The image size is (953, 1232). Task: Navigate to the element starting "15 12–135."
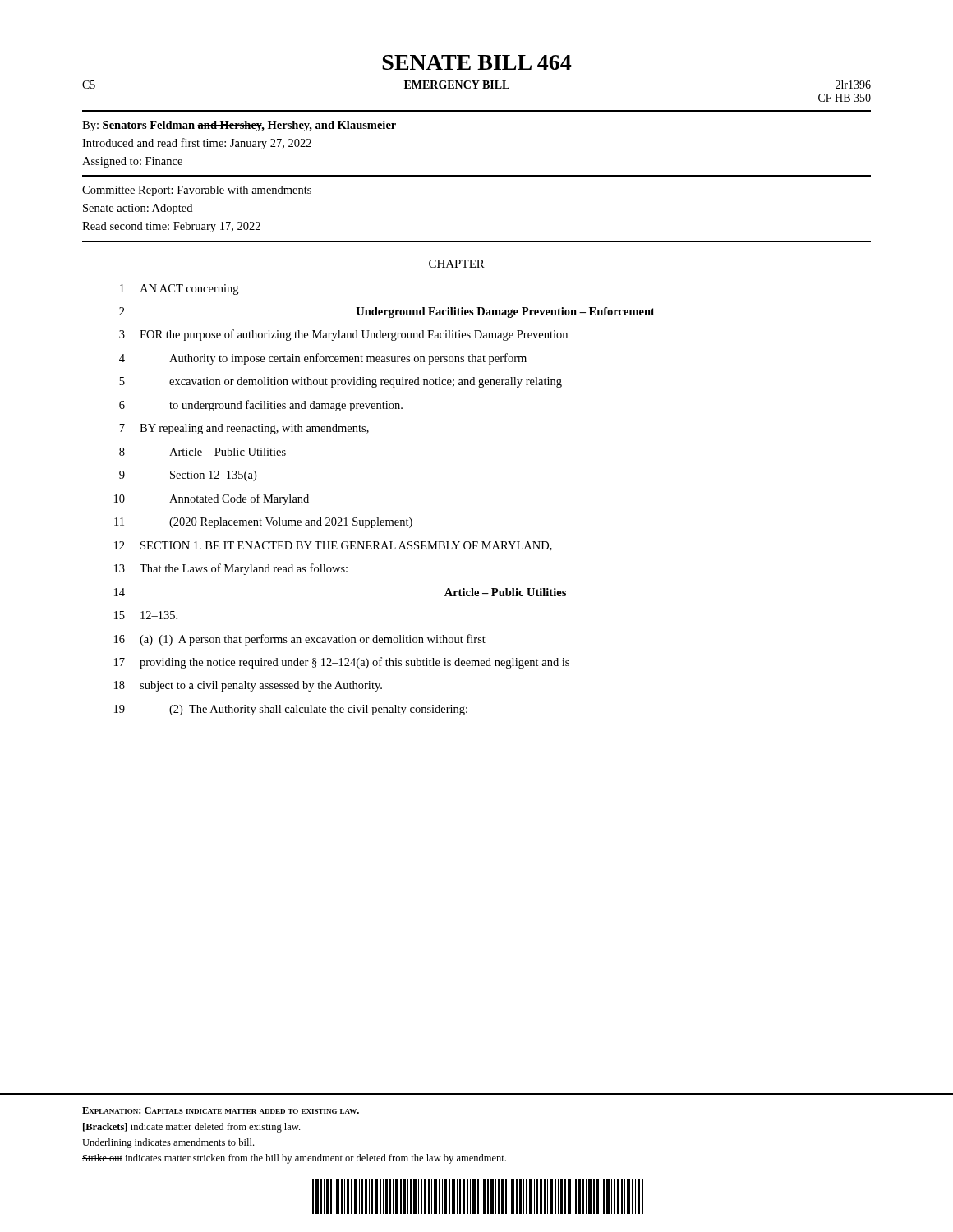(x=146, y=615)
